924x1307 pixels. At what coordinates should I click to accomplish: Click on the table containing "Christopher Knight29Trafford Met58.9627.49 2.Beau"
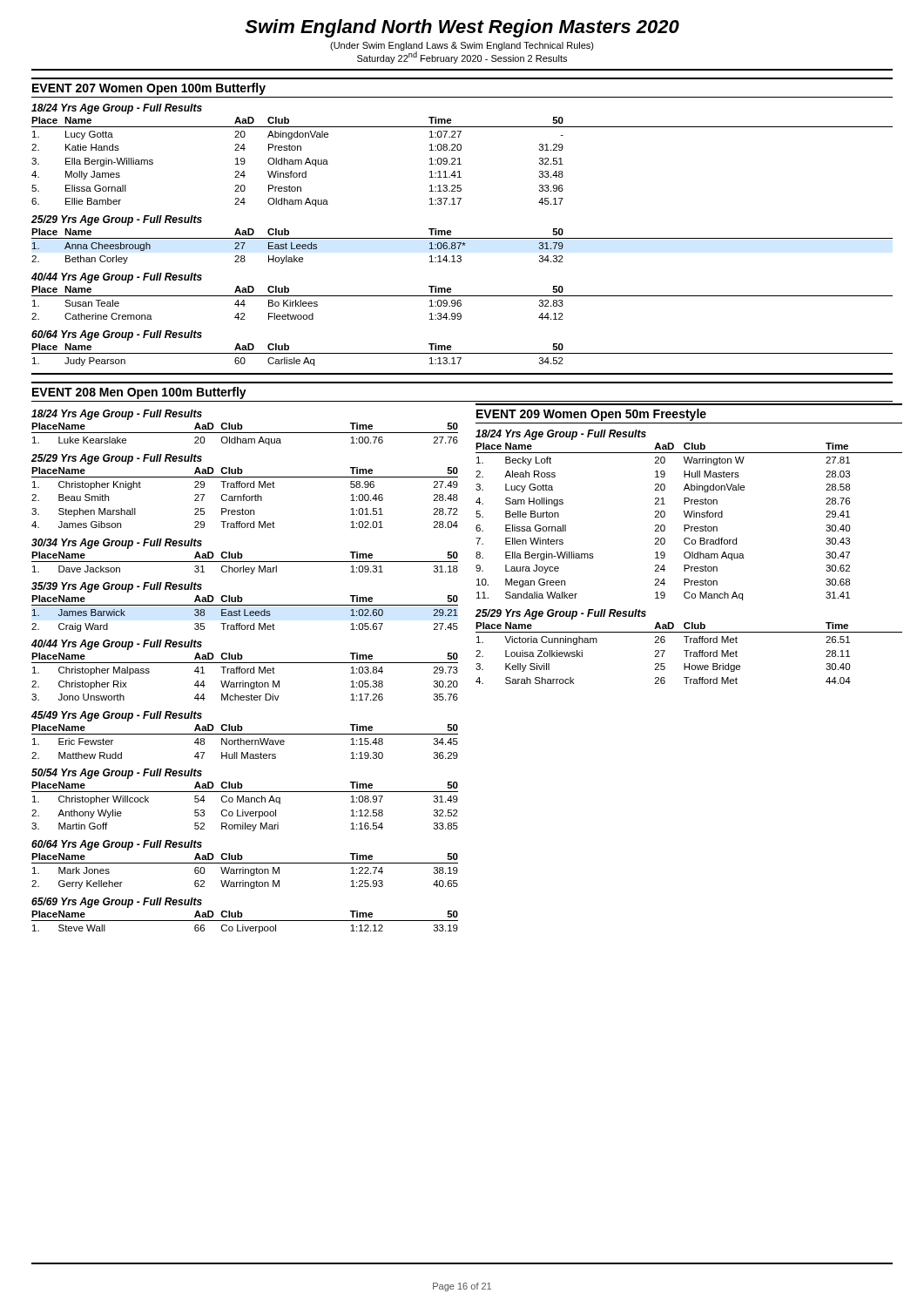point(245,505)
